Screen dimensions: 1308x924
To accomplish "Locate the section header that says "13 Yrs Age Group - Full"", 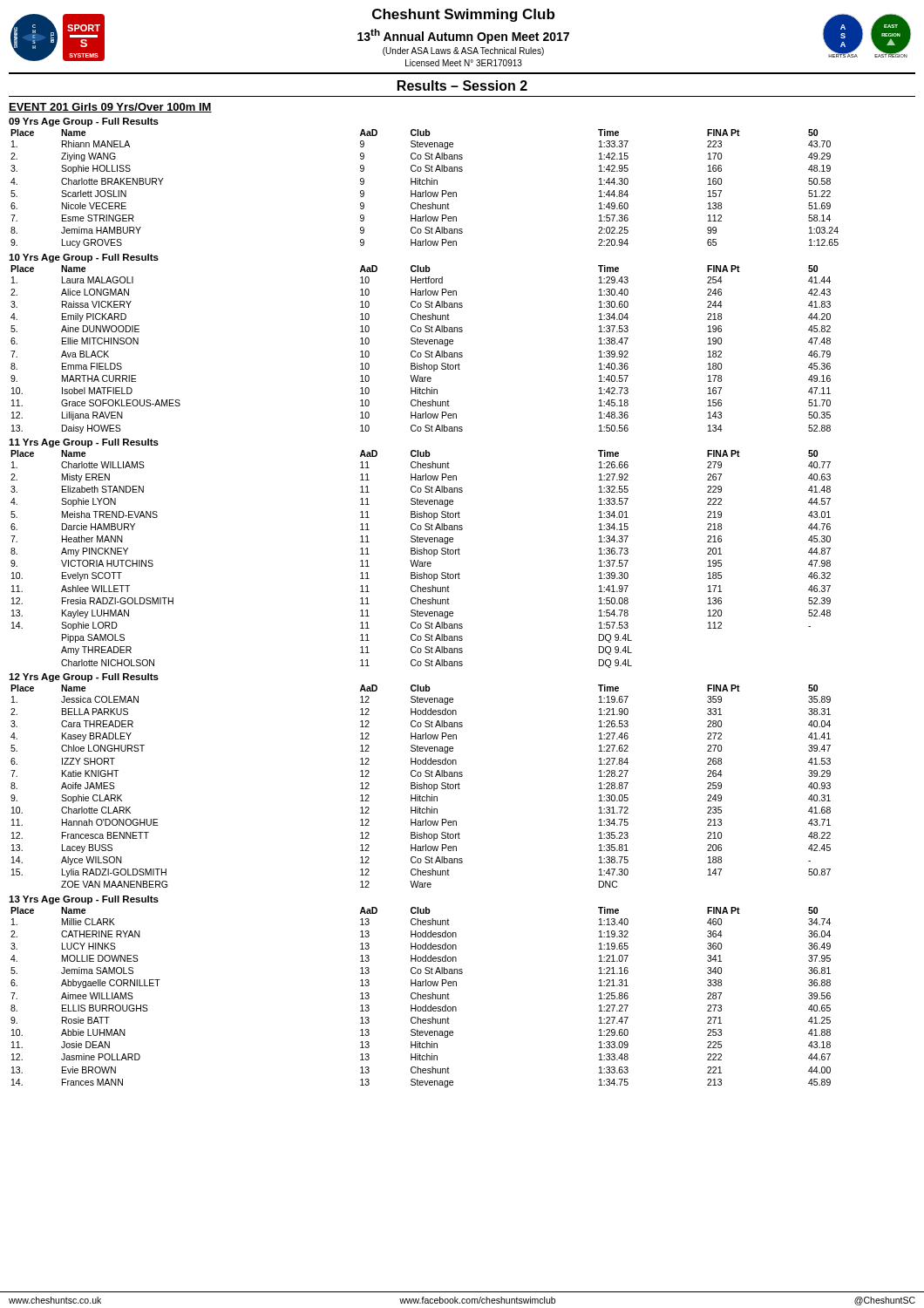I will click(x=84, y=899).
